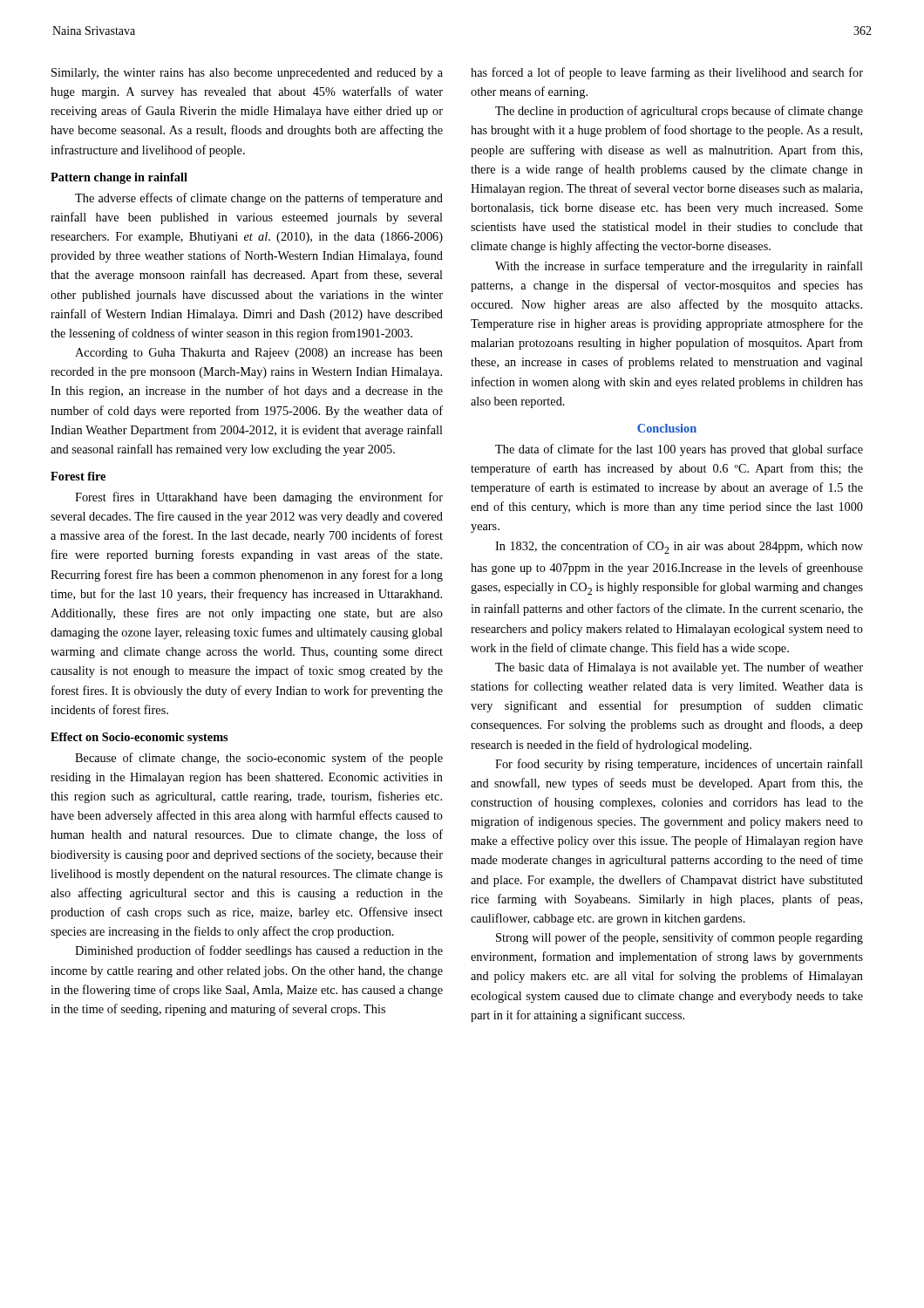The image size is (924, 1308).
Task: Locate the section header with the text "Pattern change in"
Action: tap(119, 177)
